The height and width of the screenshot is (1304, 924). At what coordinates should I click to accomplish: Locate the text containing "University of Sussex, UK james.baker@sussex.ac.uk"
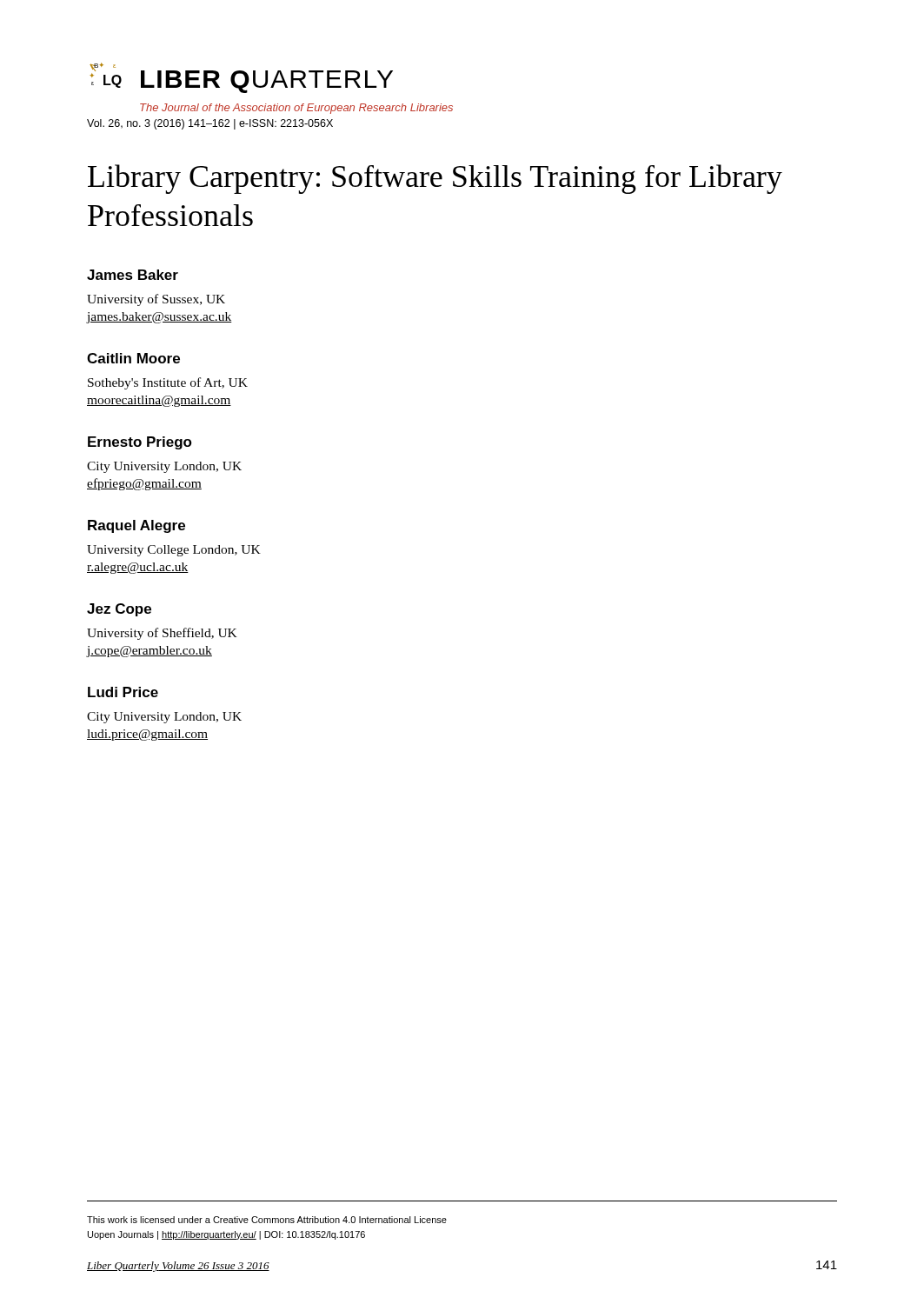click(156, 300)
